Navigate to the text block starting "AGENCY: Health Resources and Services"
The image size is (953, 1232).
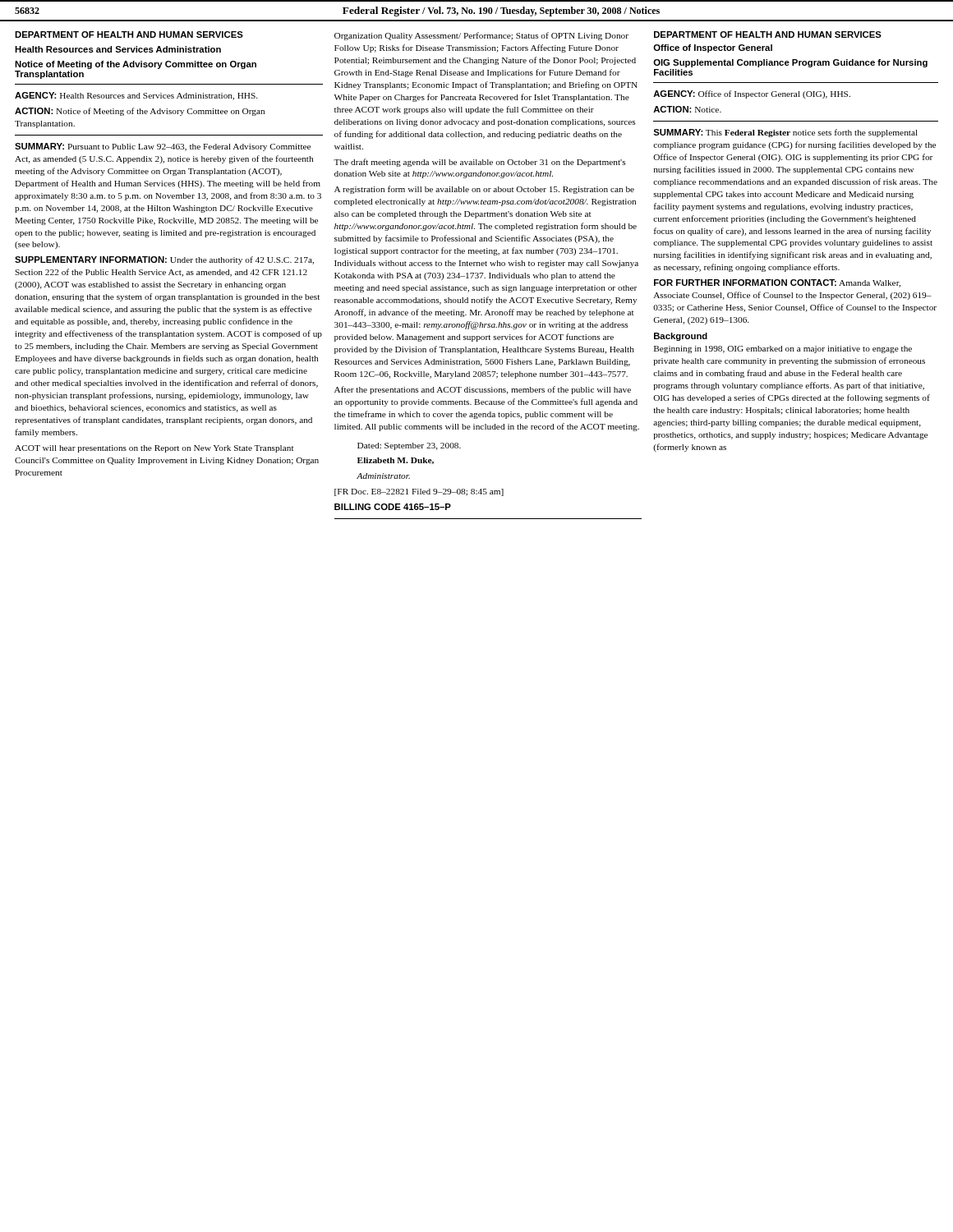pos(169,110)
